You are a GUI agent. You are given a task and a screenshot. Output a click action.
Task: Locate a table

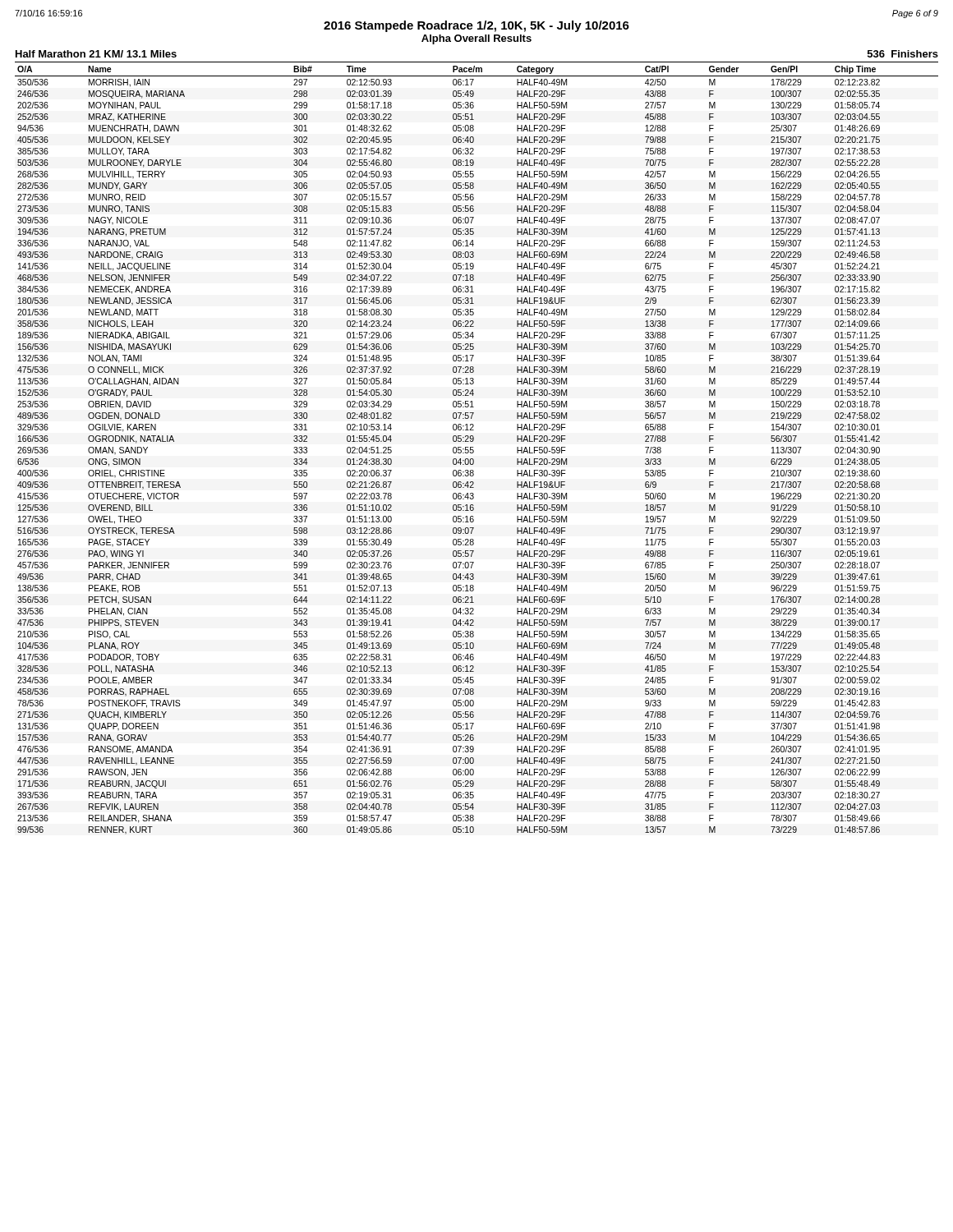tap(476, 448)
